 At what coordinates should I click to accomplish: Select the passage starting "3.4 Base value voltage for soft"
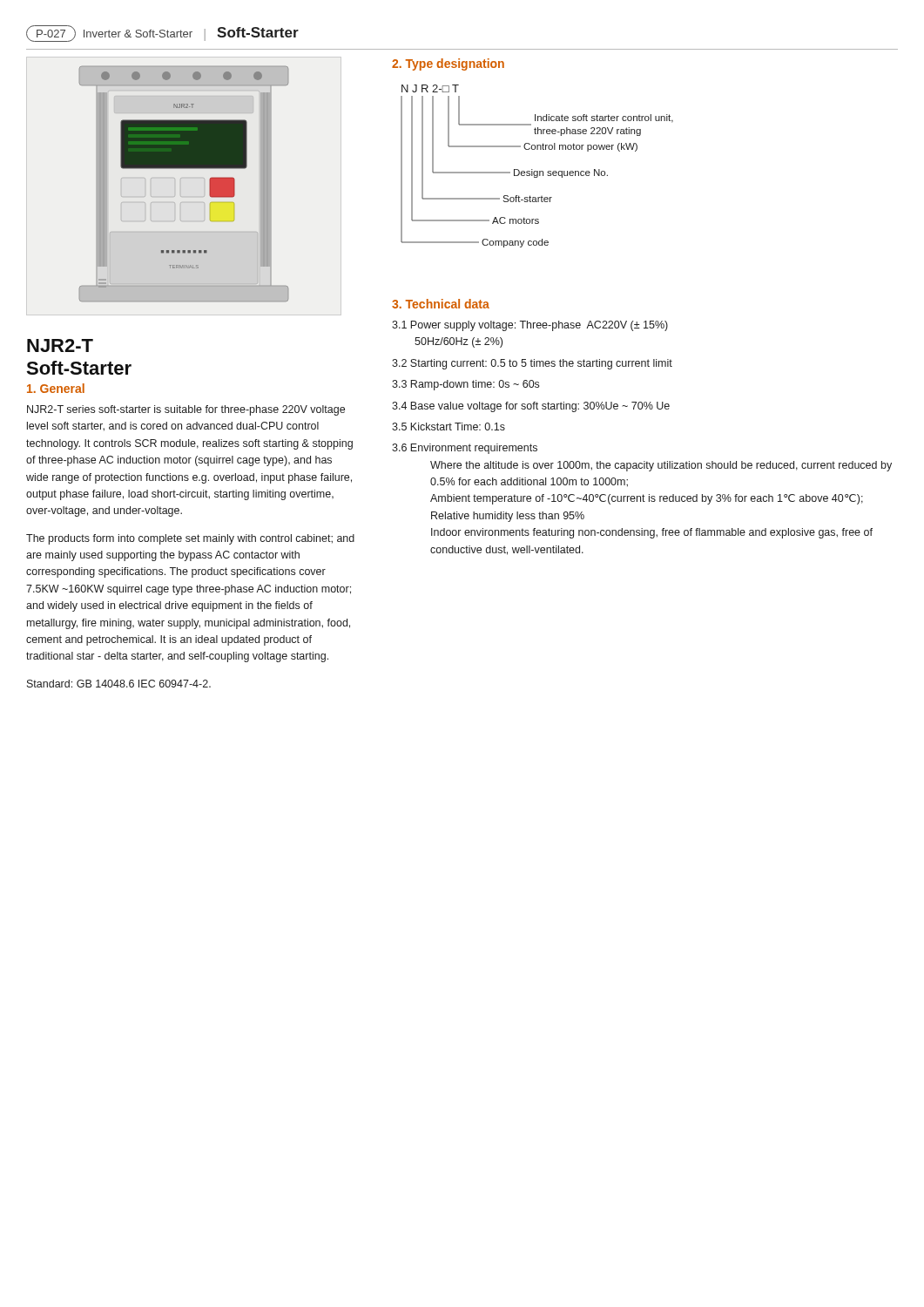tap(531, 406)
